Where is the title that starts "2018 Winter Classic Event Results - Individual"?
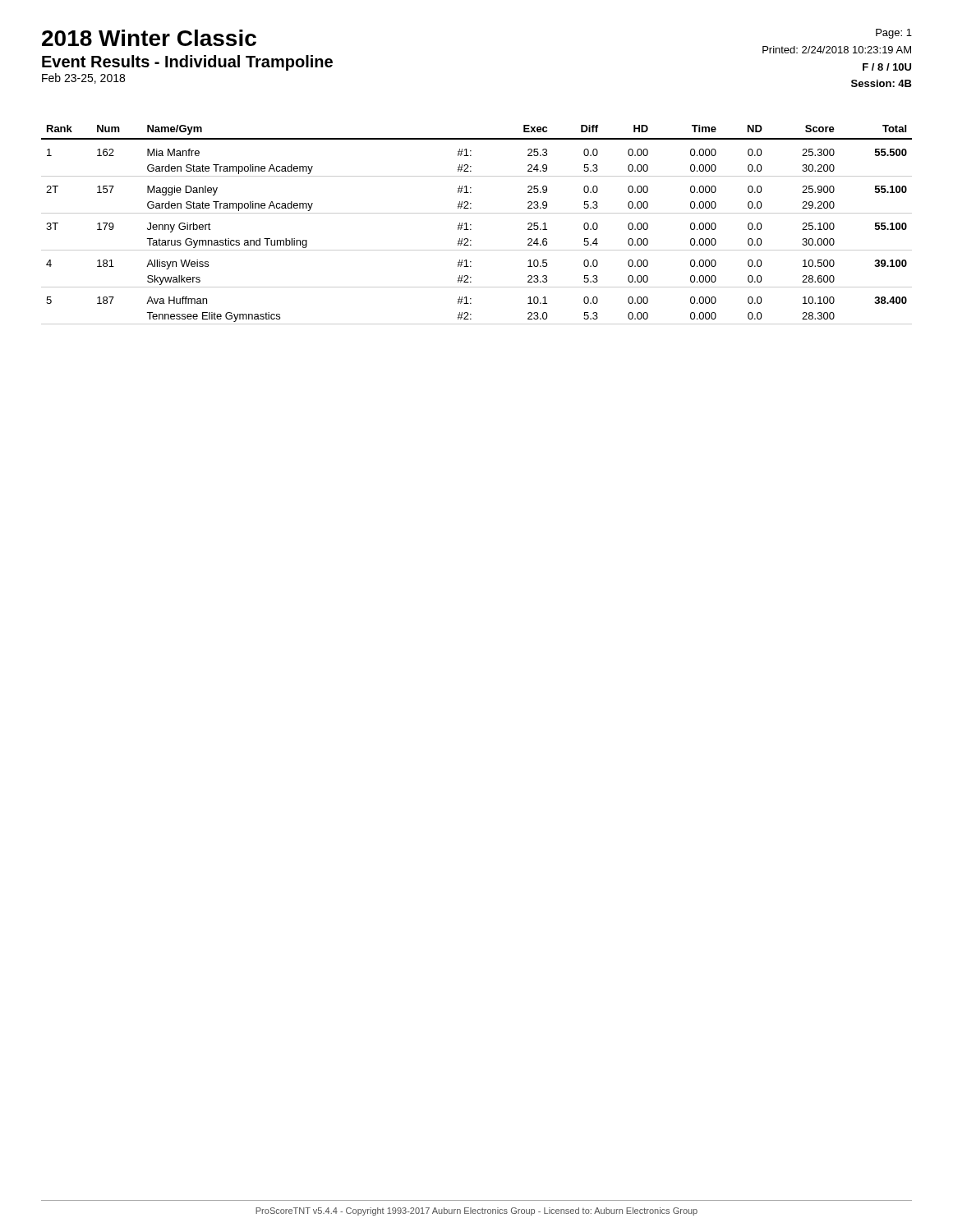Screen dimensions: 1232x953 pyautogui.click(x=187, y=54)
